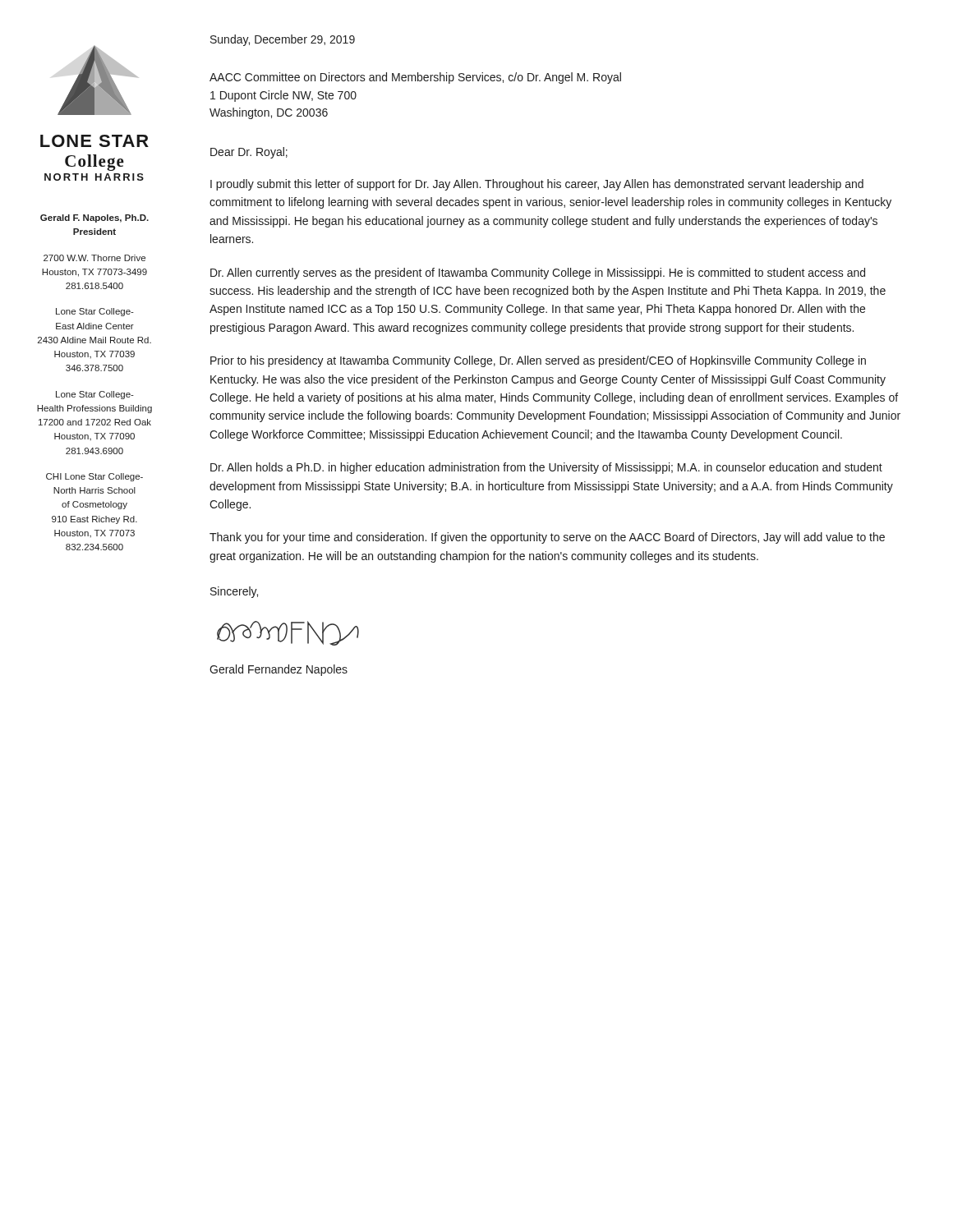This screenshot has height=1232, width=953.
Task: Find the block on this page that starts "Sunday, December 29,"
Action: coord(282,39)
